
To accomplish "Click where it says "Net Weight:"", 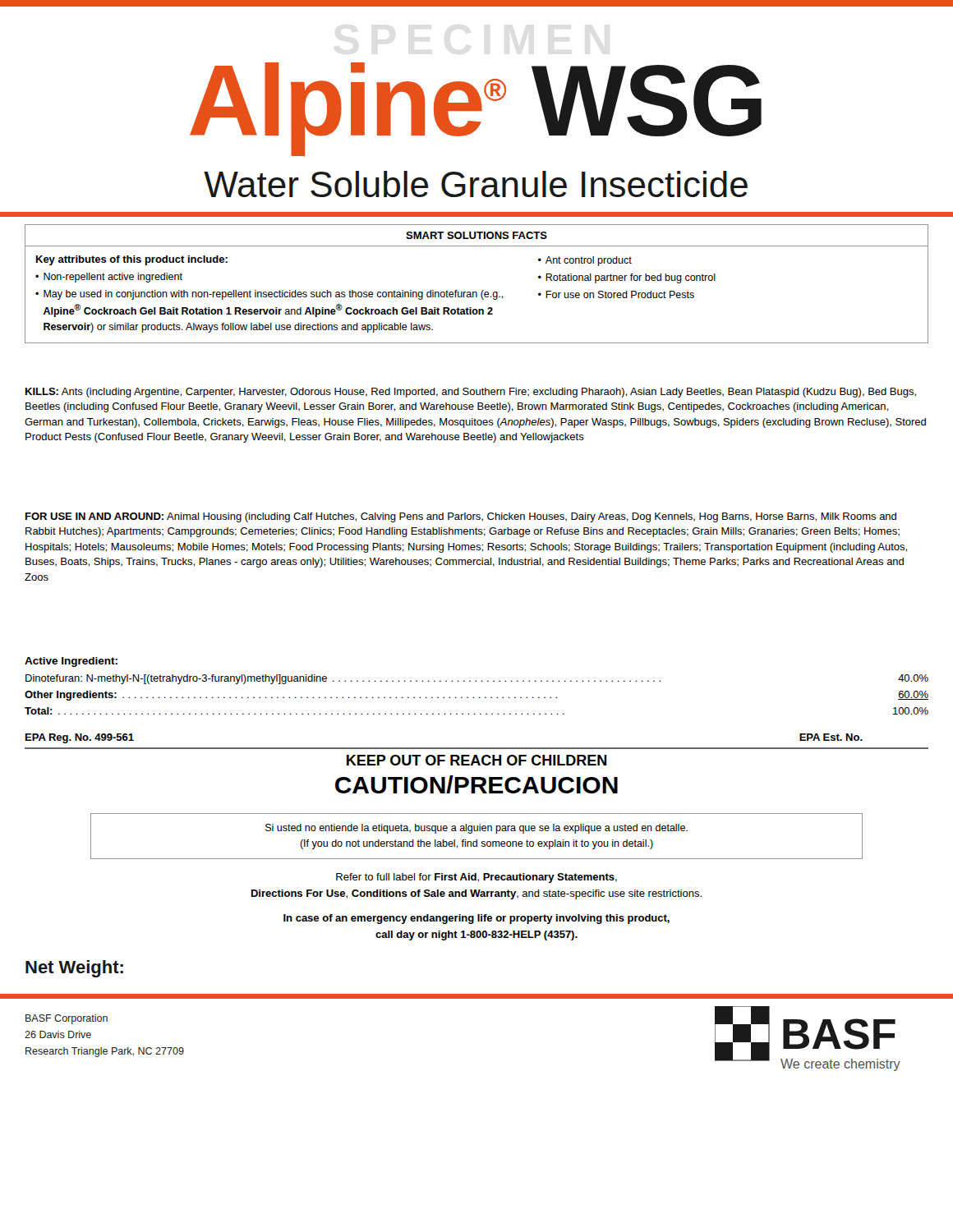I will [x=75, y=967].
